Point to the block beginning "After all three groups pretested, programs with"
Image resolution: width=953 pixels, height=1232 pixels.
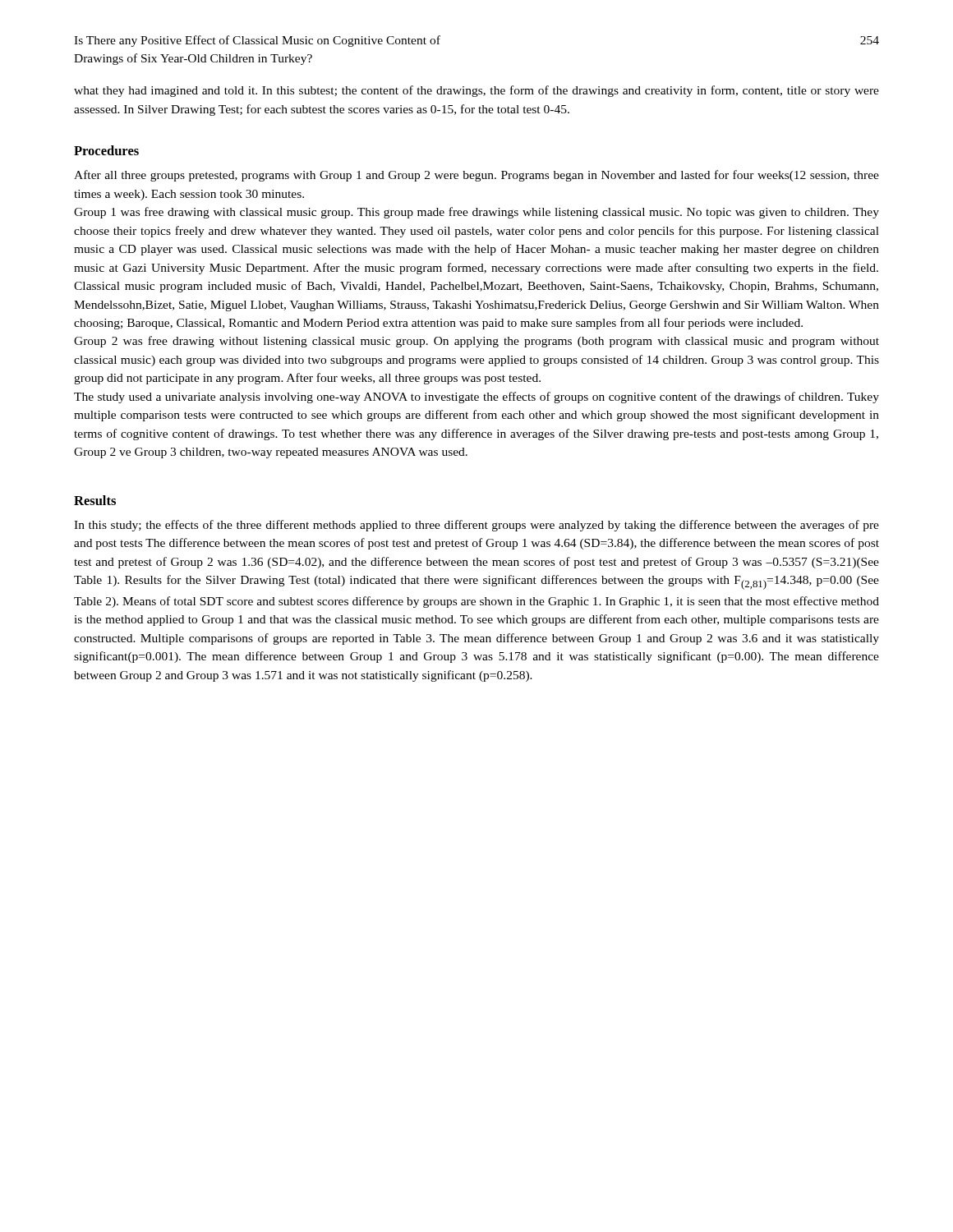coord(476,314)
